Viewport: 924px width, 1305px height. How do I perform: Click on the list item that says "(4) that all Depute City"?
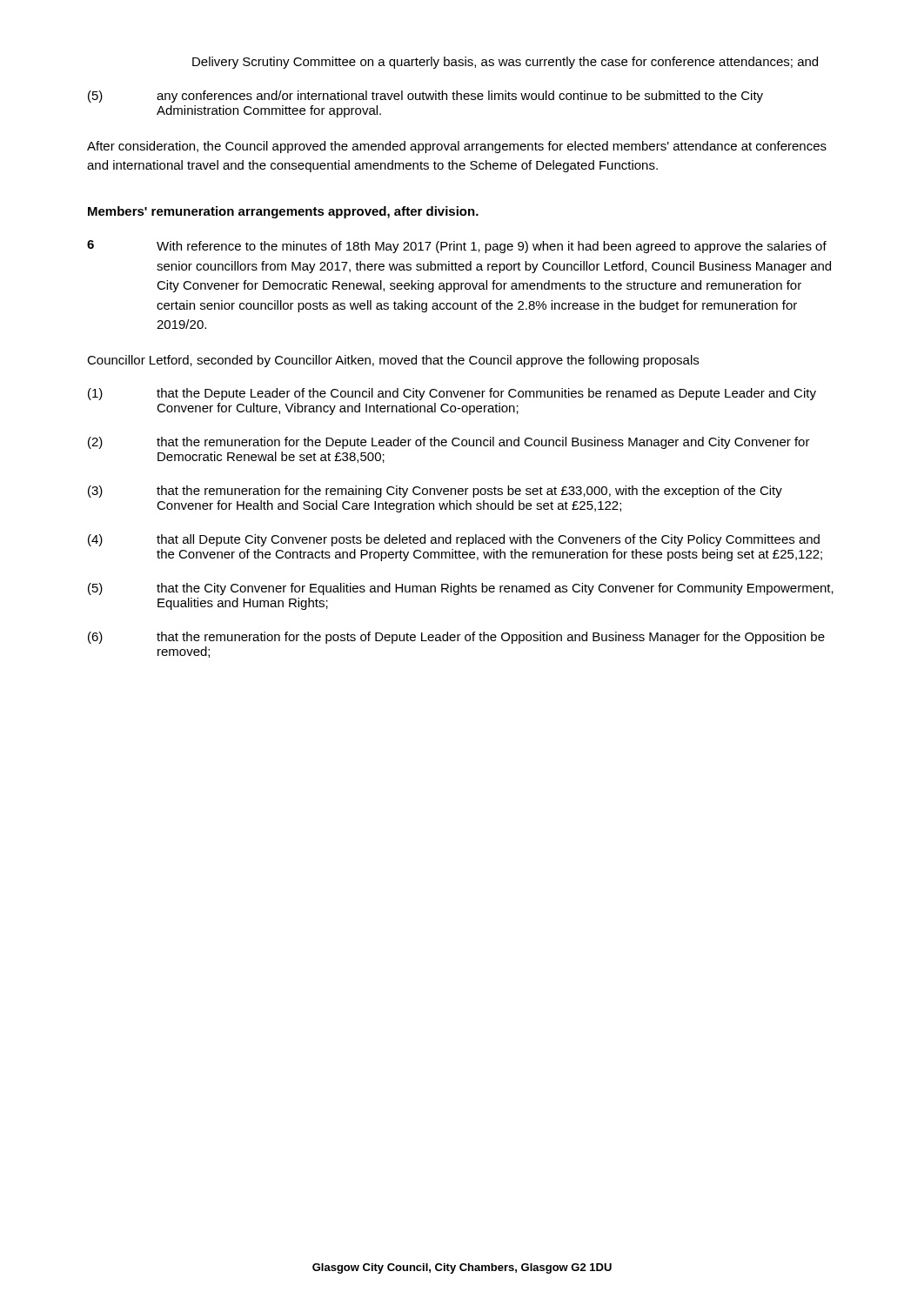click(462, 546)
